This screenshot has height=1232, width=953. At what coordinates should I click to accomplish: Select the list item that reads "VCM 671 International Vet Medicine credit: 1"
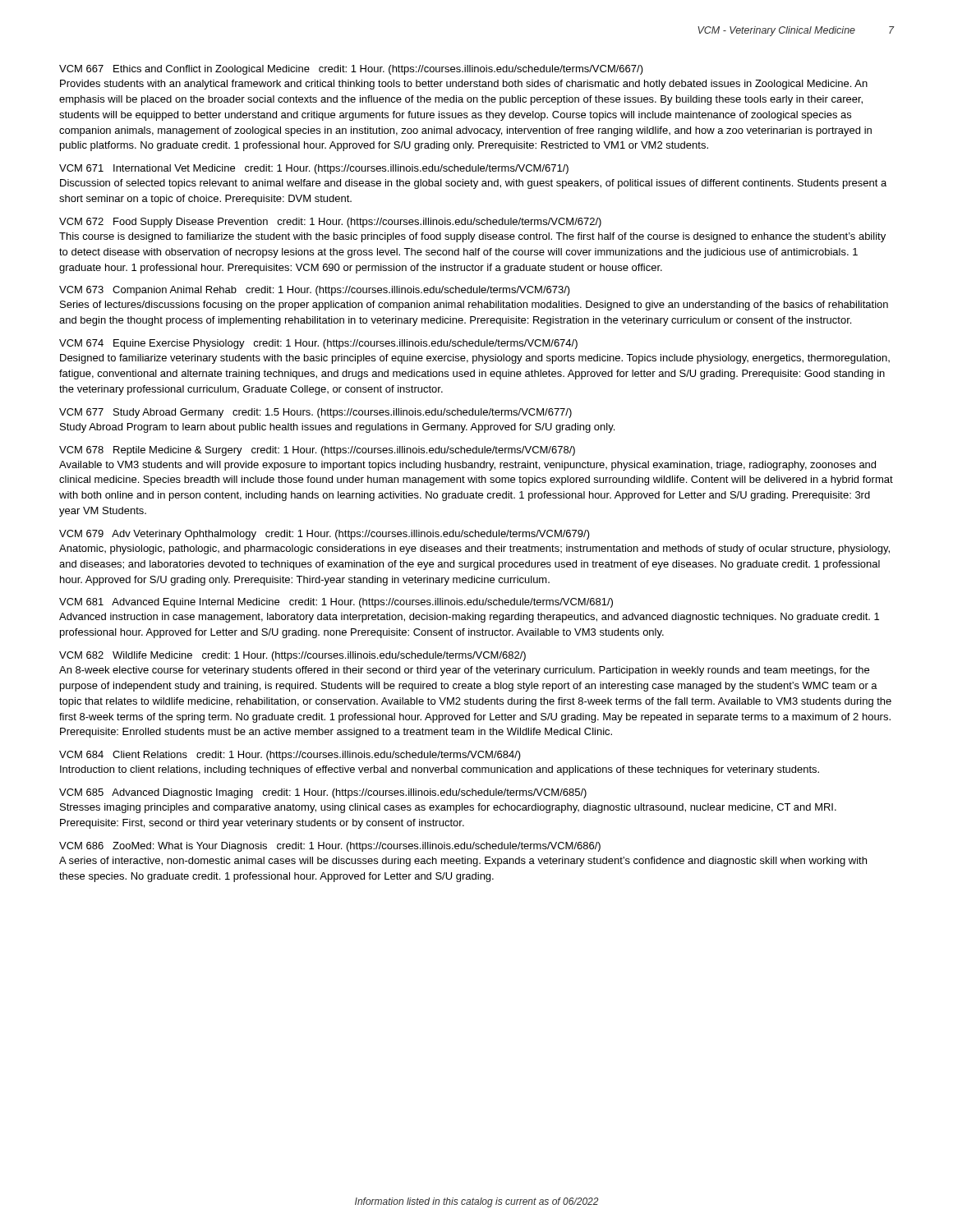click(476, 184)
